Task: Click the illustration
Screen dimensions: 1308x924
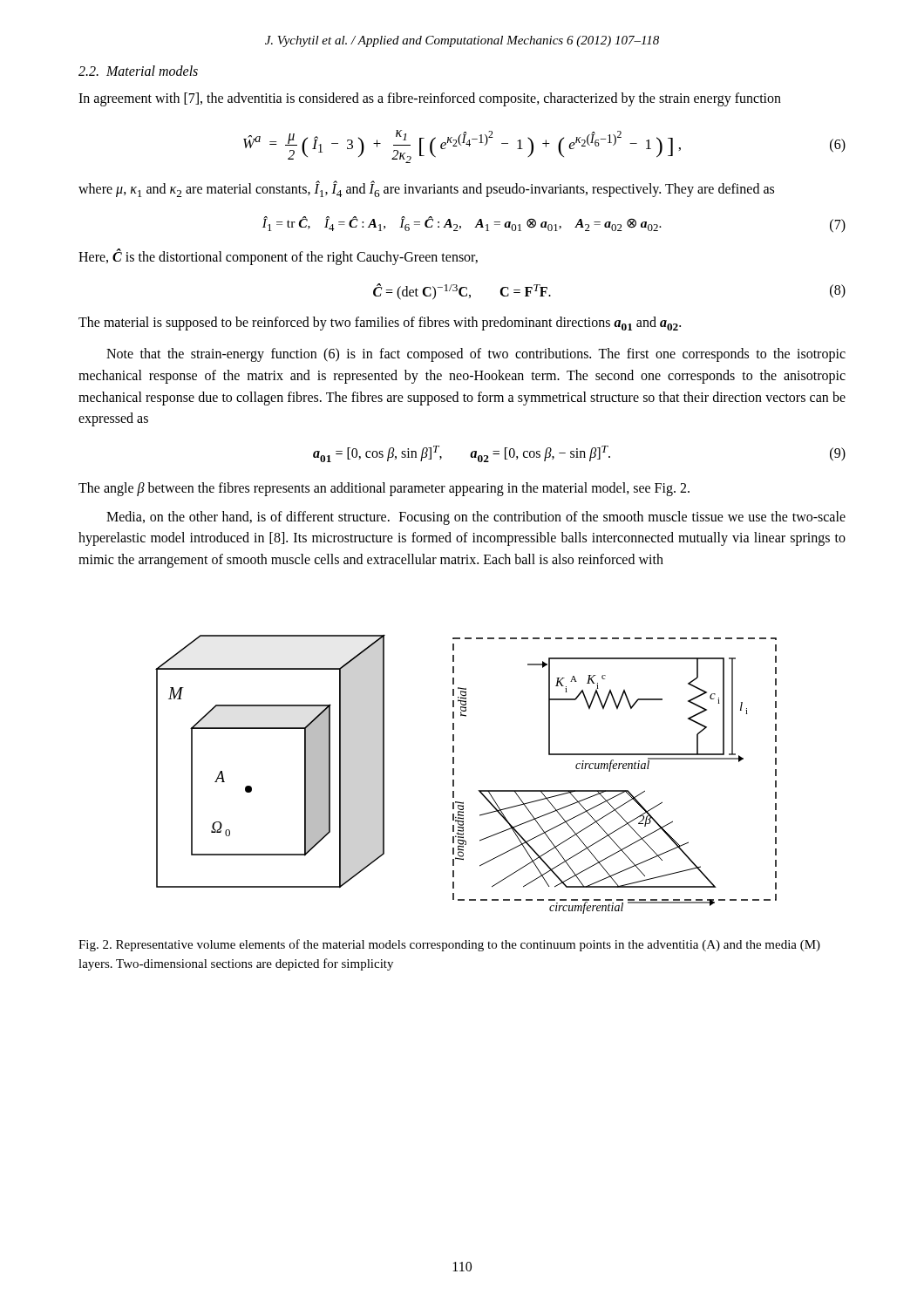Action: [x=462, y=765]
